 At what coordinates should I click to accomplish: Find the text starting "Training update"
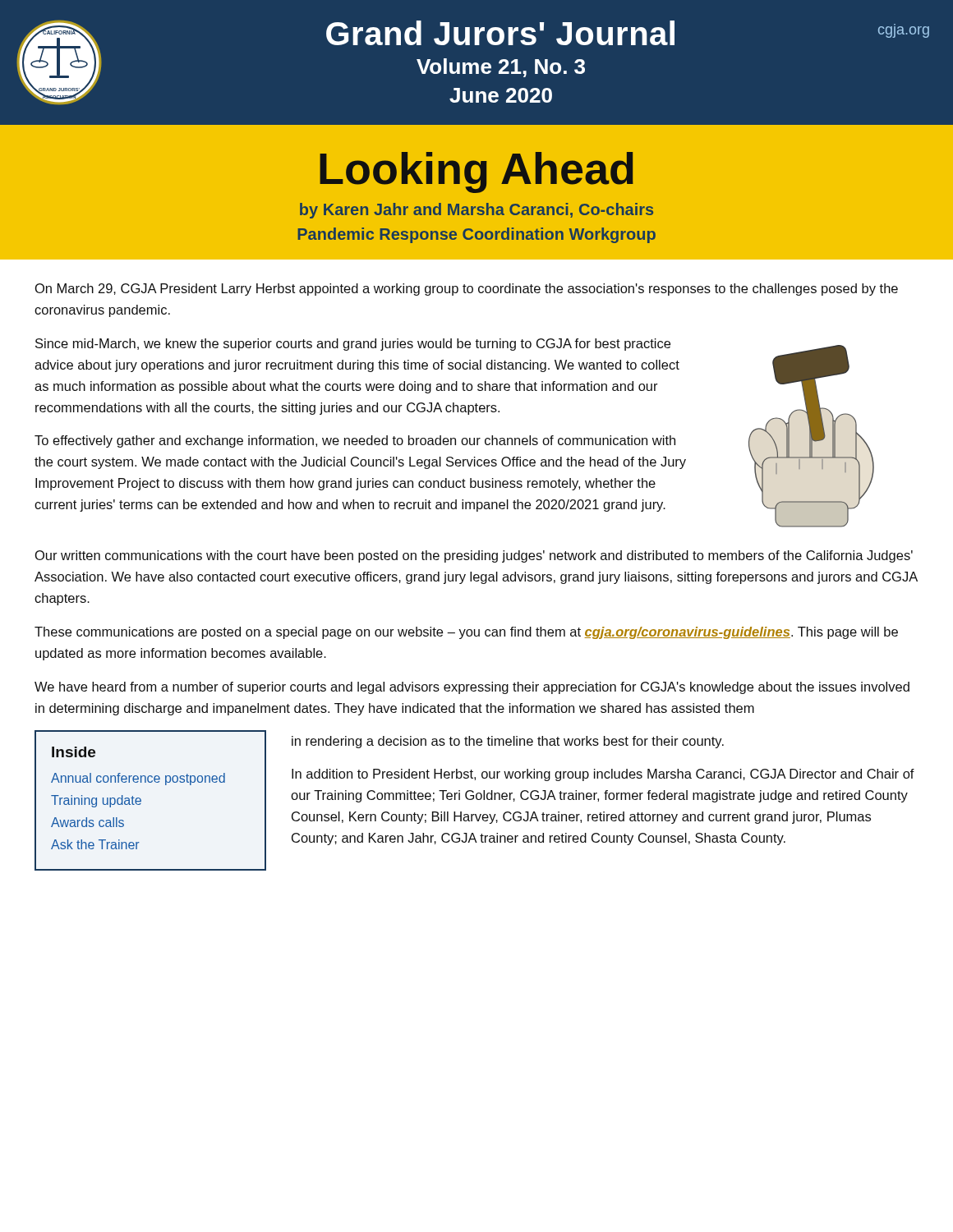coord(96,800)
